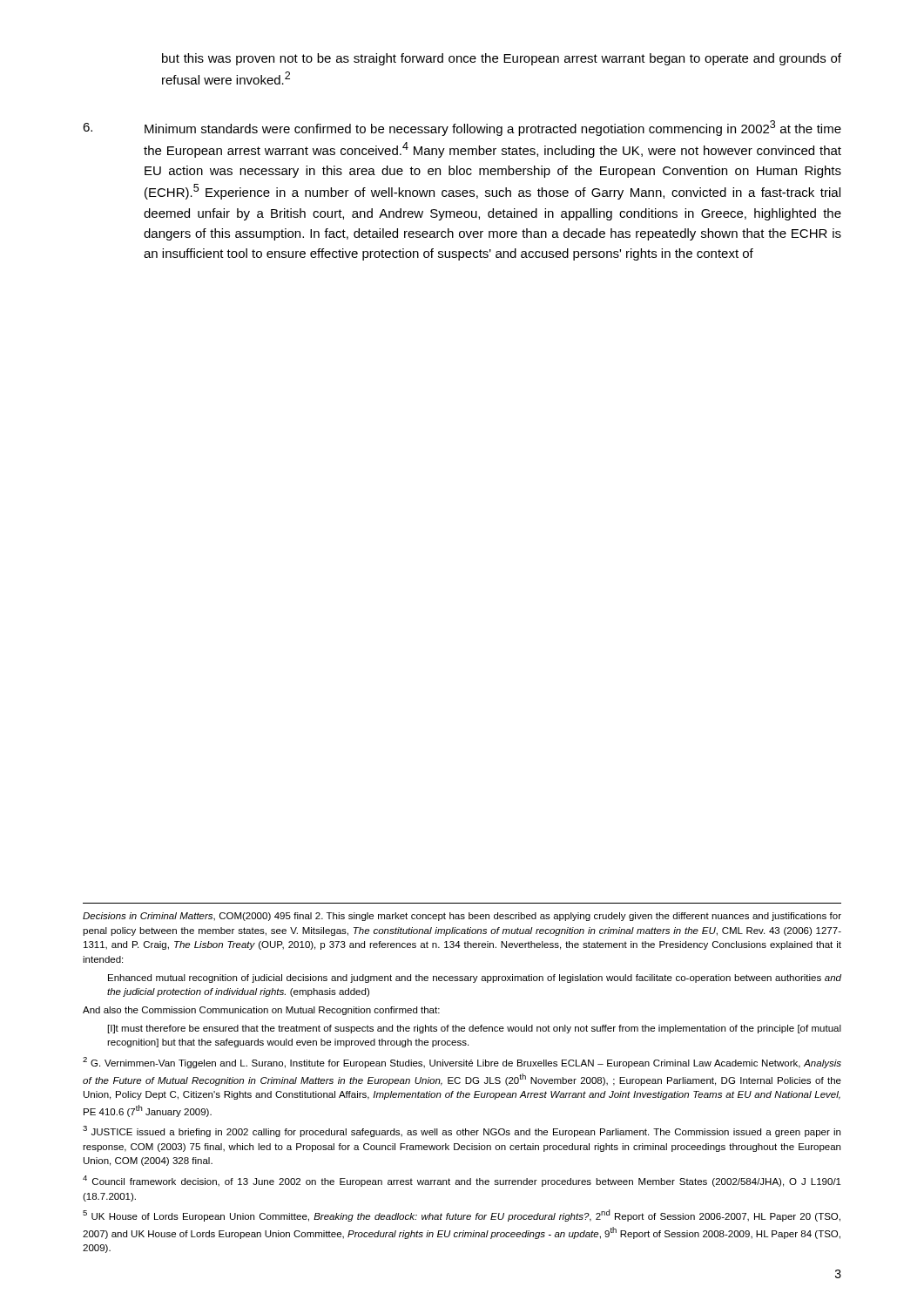Locate the block of text that opens with "[I]t must therefore be ensured"
924x1307 pixels.
(474, 1035)
